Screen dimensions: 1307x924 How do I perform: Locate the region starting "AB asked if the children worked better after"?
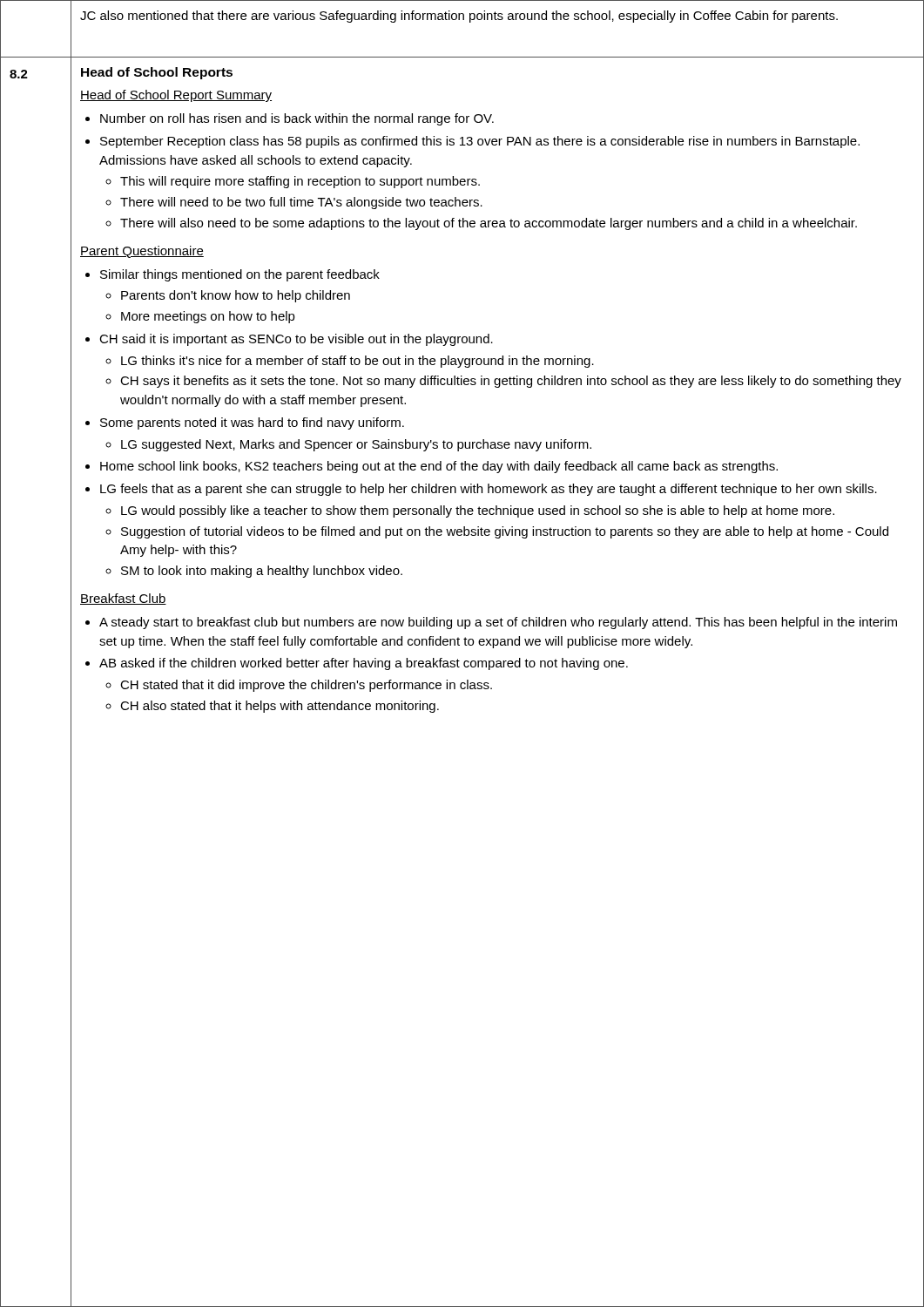tap(364, 664)
